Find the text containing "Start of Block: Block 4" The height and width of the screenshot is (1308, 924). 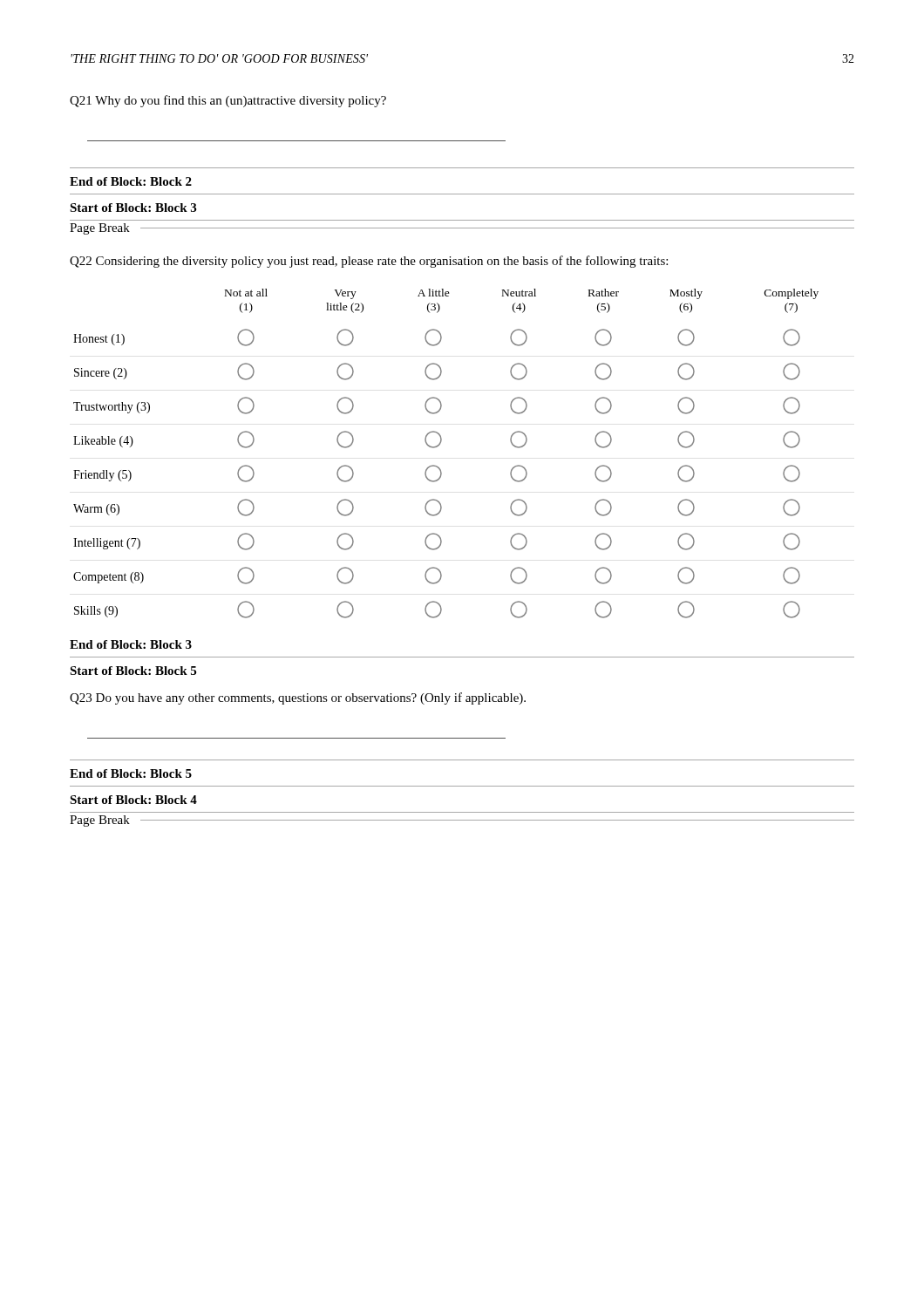(133, 799)
